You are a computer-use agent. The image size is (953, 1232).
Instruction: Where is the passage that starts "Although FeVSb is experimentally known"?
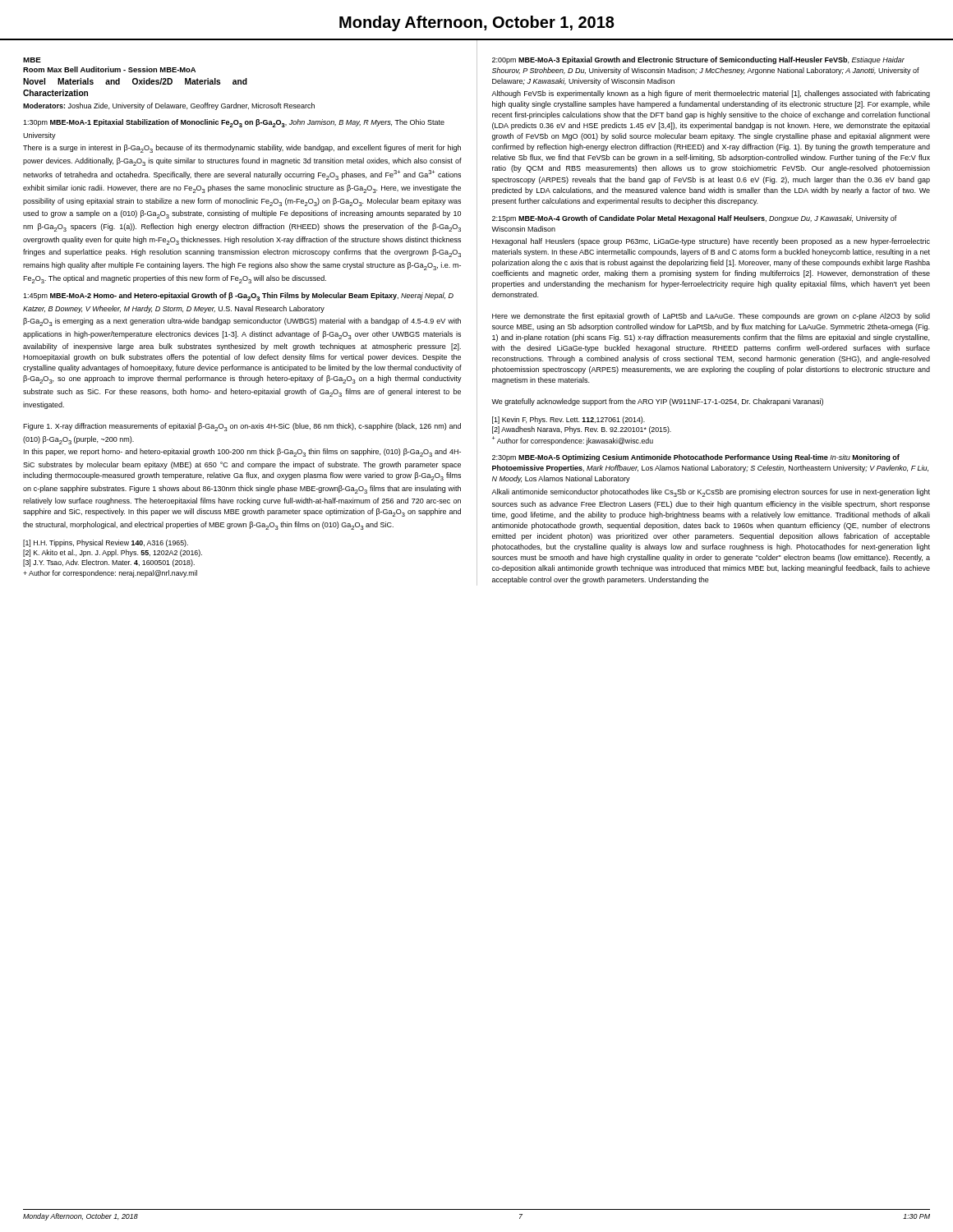pyautogui.click(x=711, y=147)
